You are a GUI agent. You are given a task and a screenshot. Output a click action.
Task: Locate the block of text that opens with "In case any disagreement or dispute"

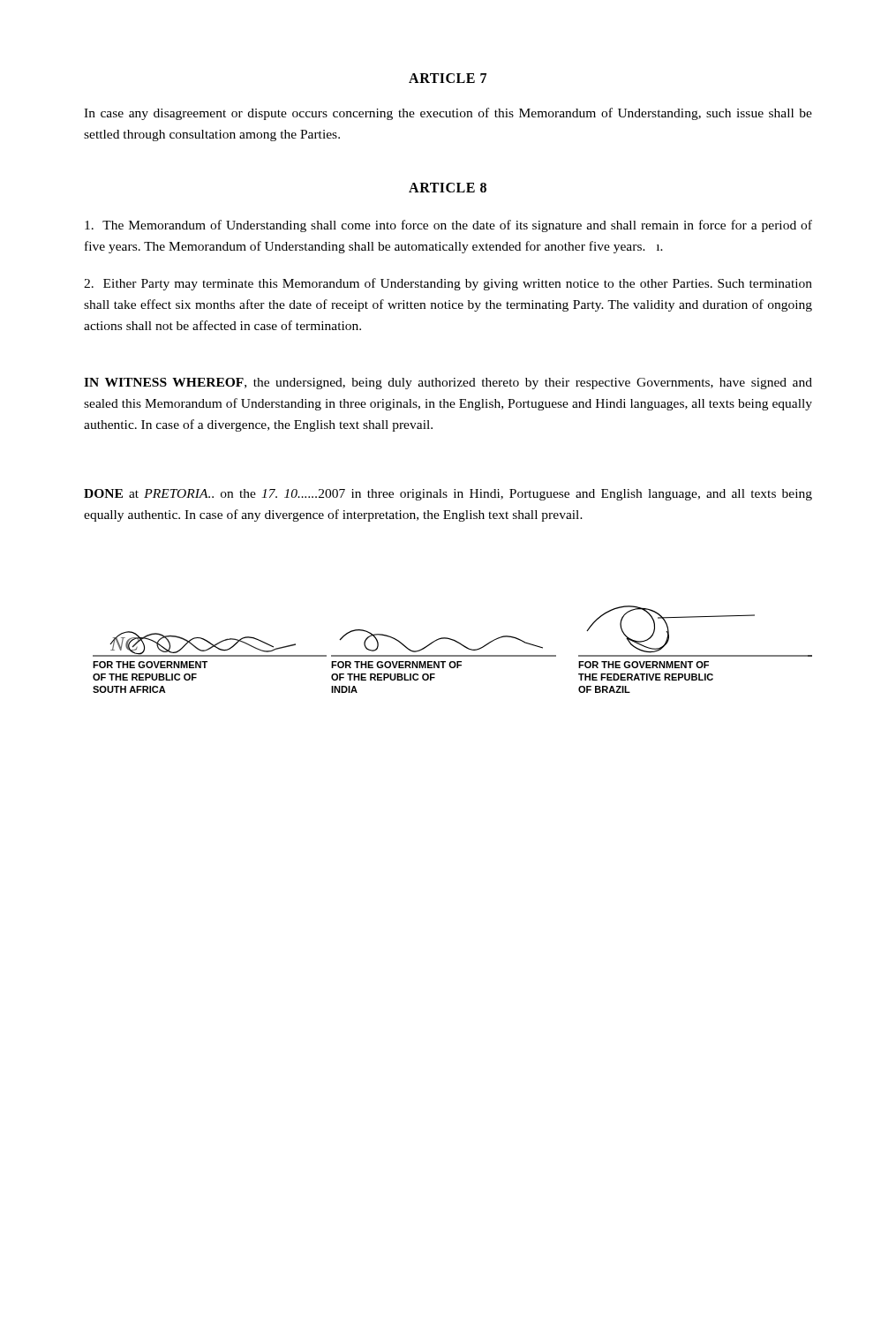point(448,124)
